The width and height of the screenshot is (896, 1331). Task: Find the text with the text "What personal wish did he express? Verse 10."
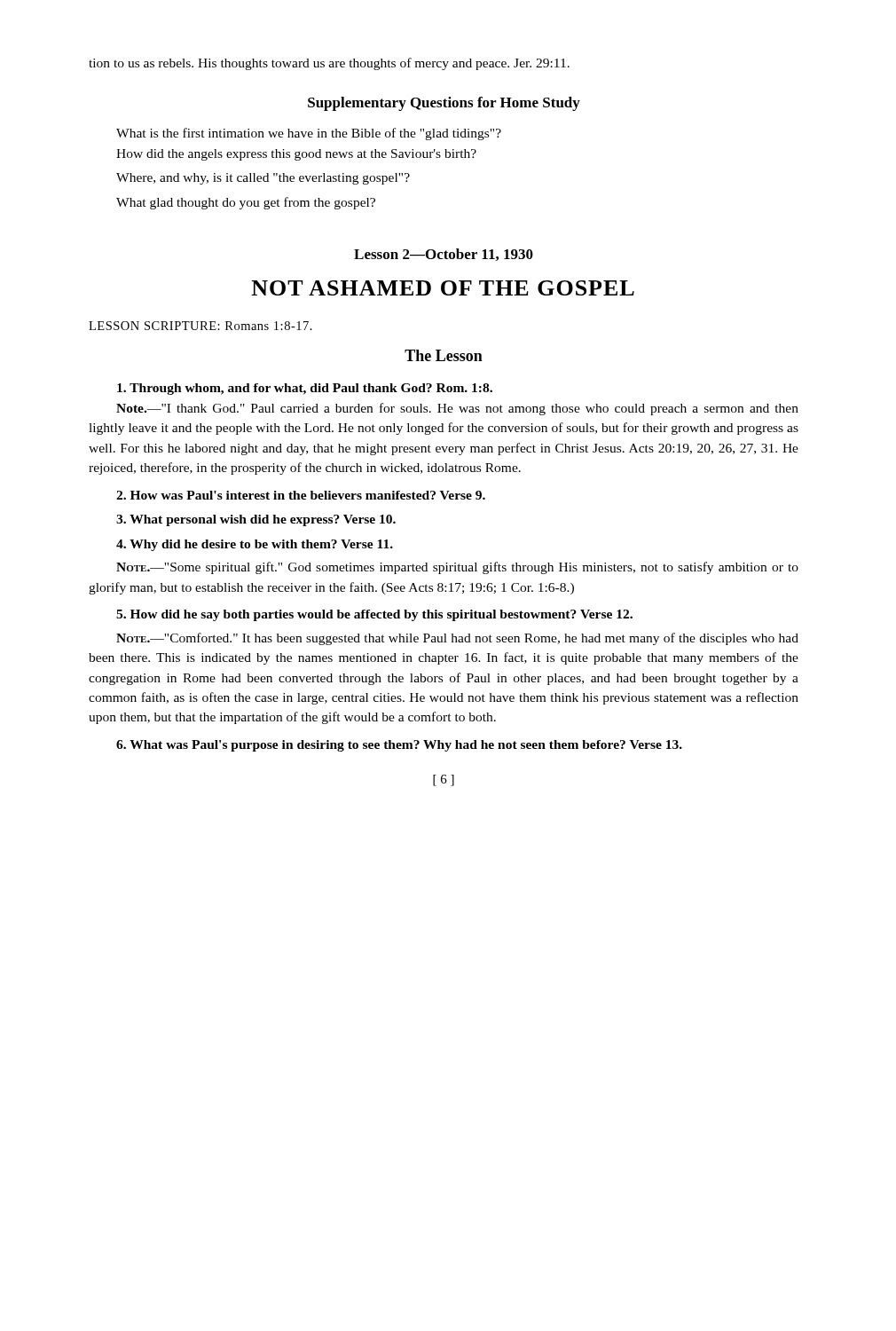[256, 519]
